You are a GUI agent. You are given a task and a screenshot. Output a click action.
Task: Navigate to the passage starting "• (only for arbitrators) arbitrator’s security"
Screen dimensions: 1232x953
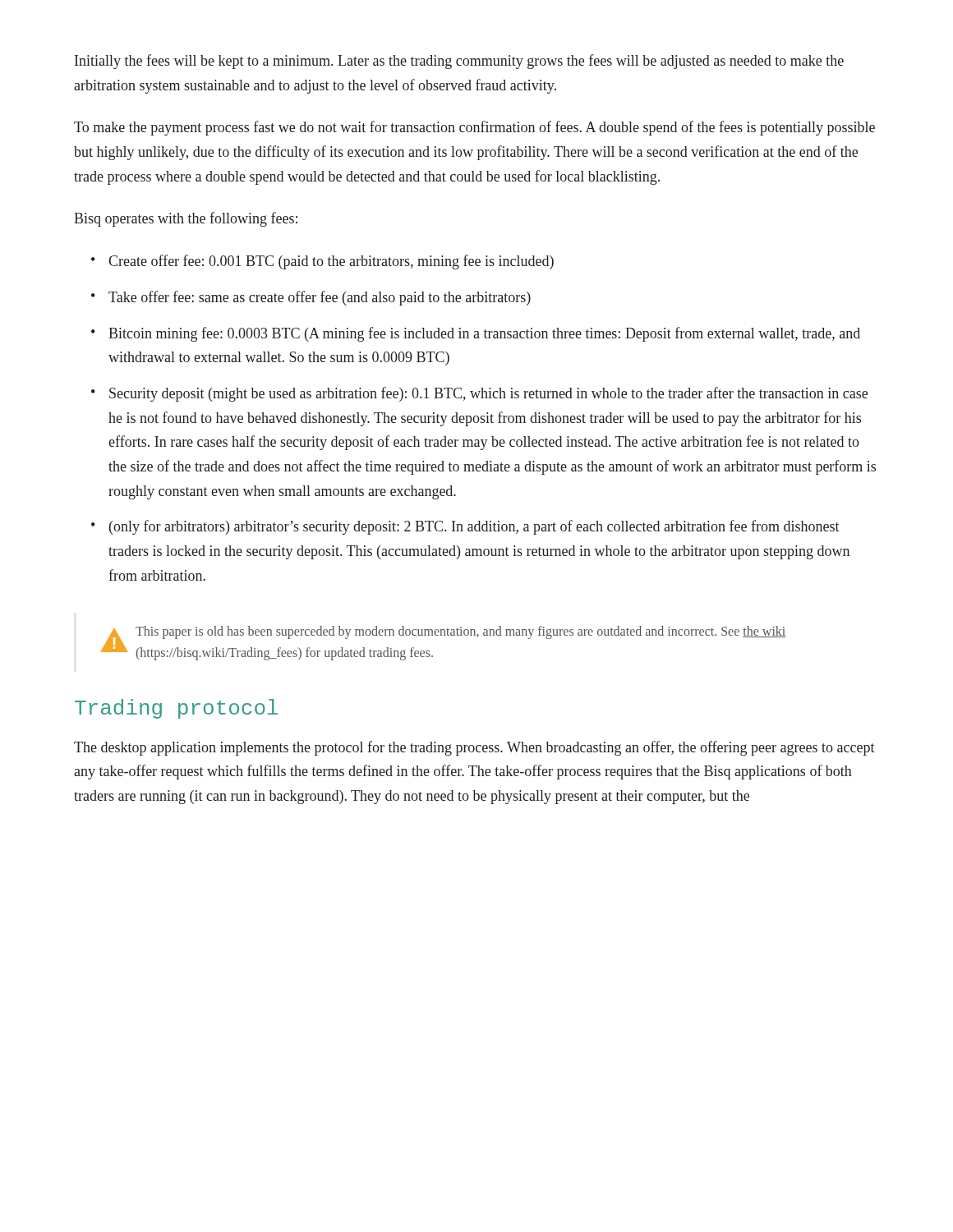coord(485,552)
